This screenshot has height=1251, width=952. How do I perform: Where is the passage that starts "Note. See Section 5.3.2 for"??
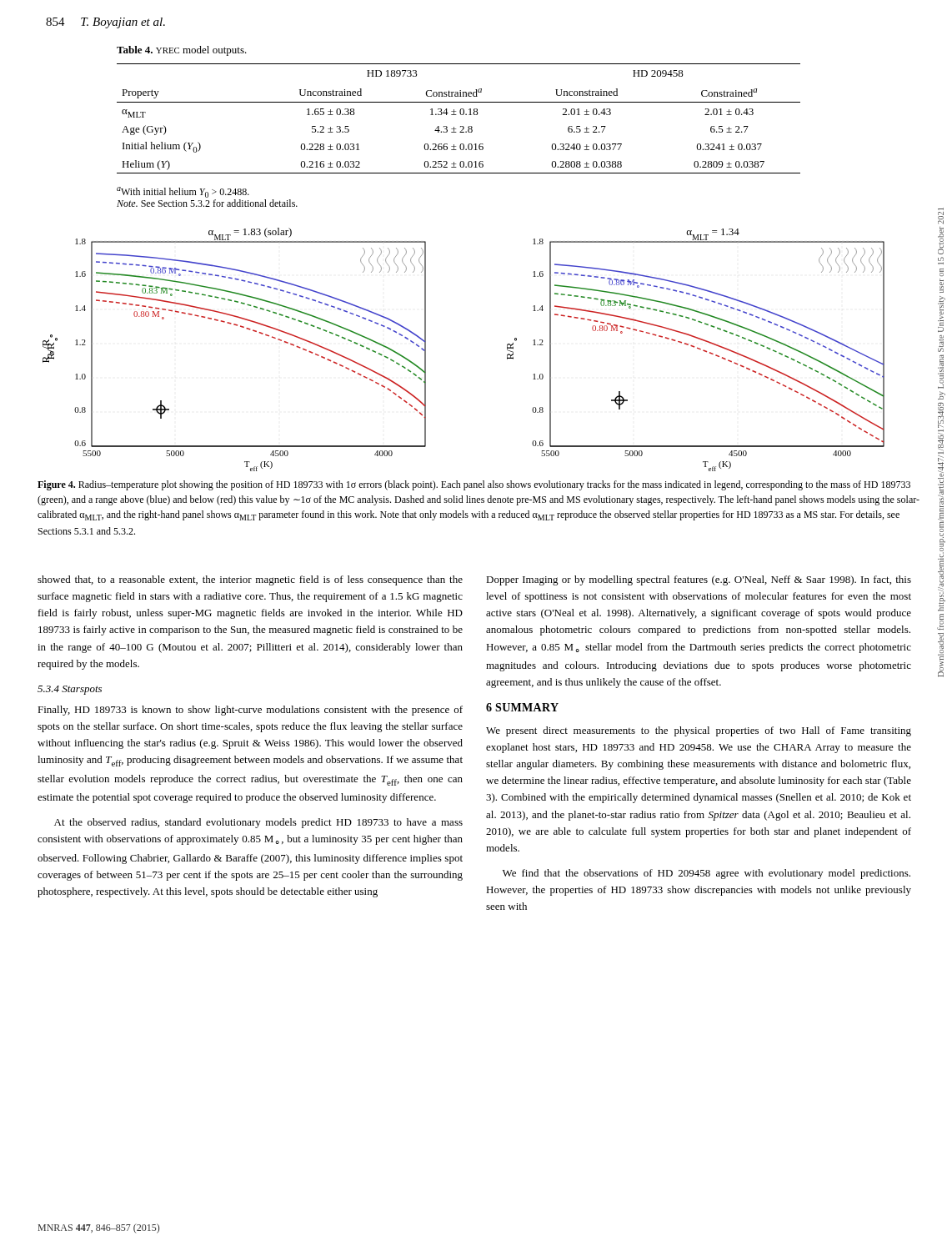(207, 203)
